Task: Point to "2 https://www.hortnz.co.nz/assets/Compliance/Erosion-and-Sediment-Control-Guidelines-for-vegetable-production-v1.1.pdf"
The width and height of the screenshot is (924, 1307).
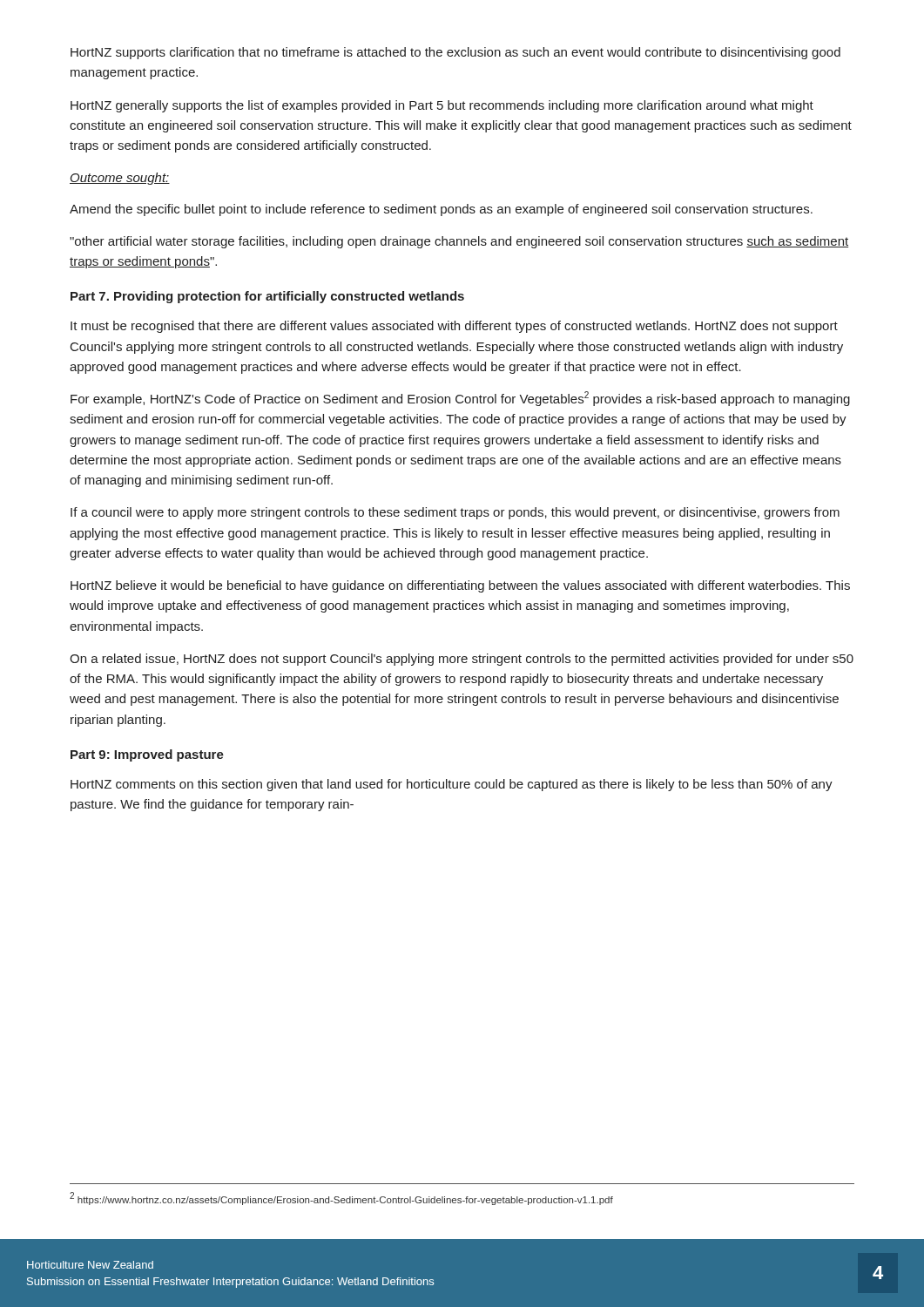Action: 462,1198
